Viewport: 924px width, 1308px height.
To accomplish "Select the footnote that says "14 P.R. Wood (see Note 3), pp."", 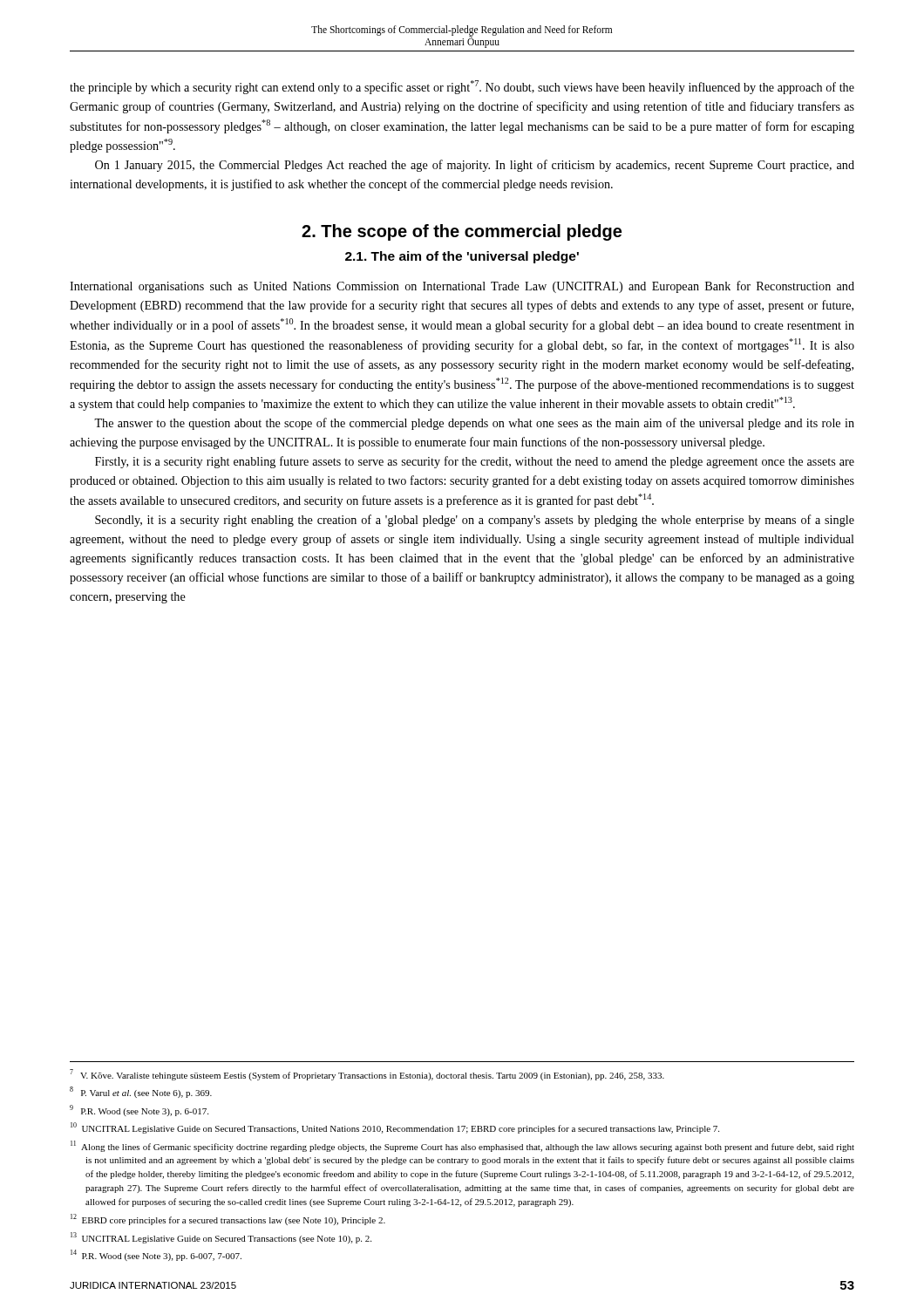I will click(x=156, y=1255).
